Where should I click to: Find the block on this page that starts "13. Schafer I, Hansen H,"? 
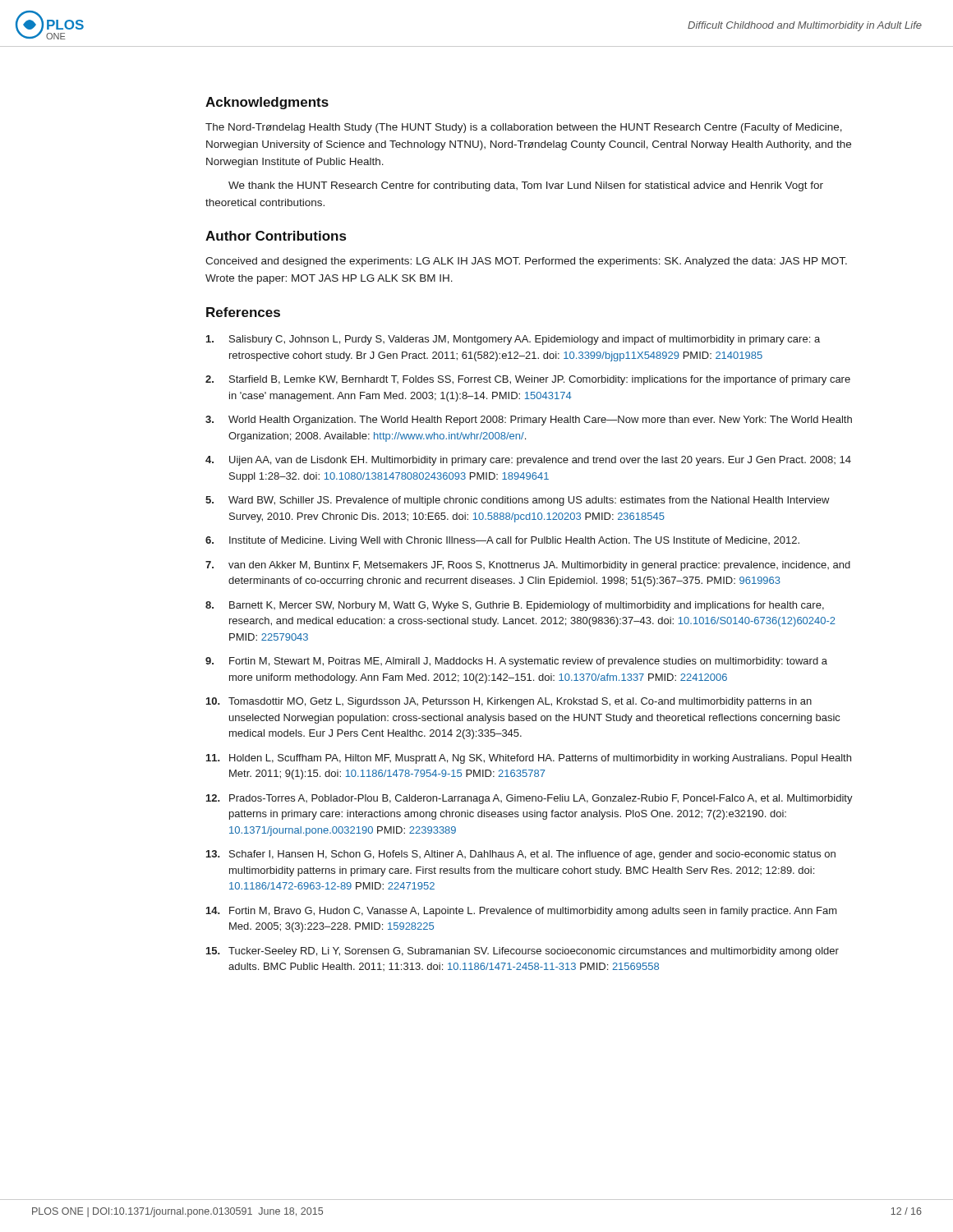(x=530, y=870)
